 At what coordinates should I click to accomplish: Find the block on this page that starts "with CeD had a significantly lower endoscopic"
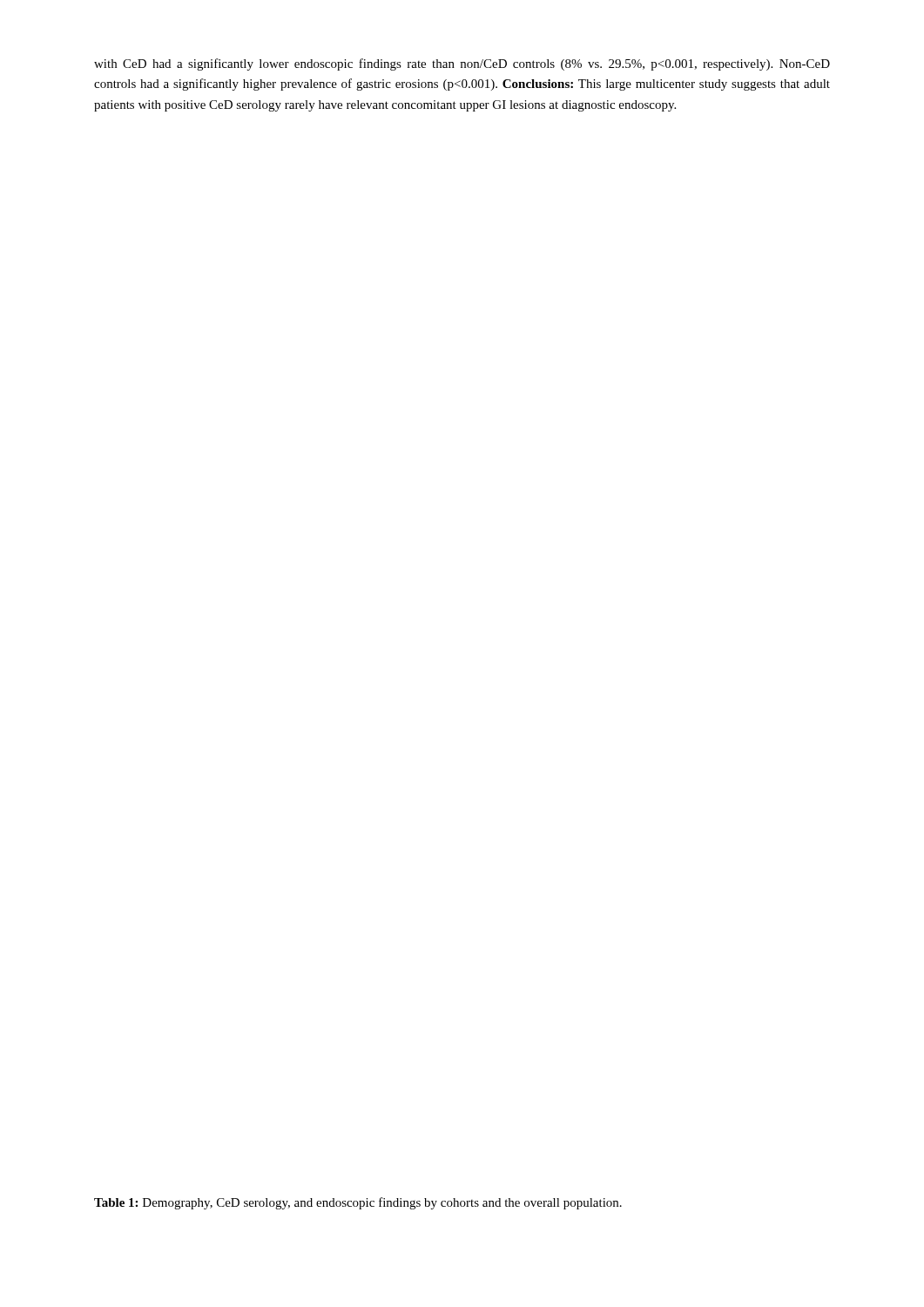coord(462,84)
